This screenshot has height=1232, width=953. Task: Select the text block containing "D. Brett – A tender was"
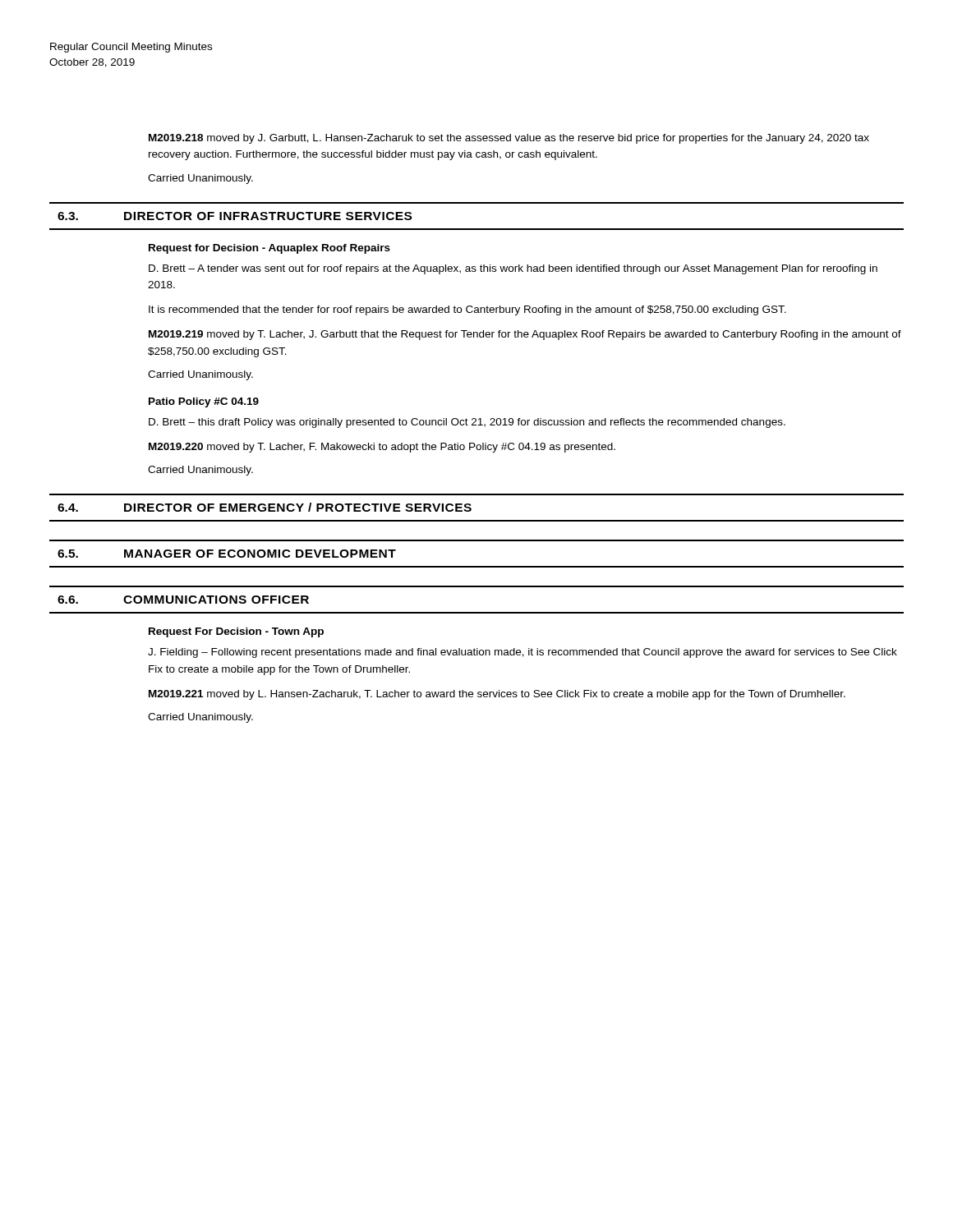(x=513, y=276)
